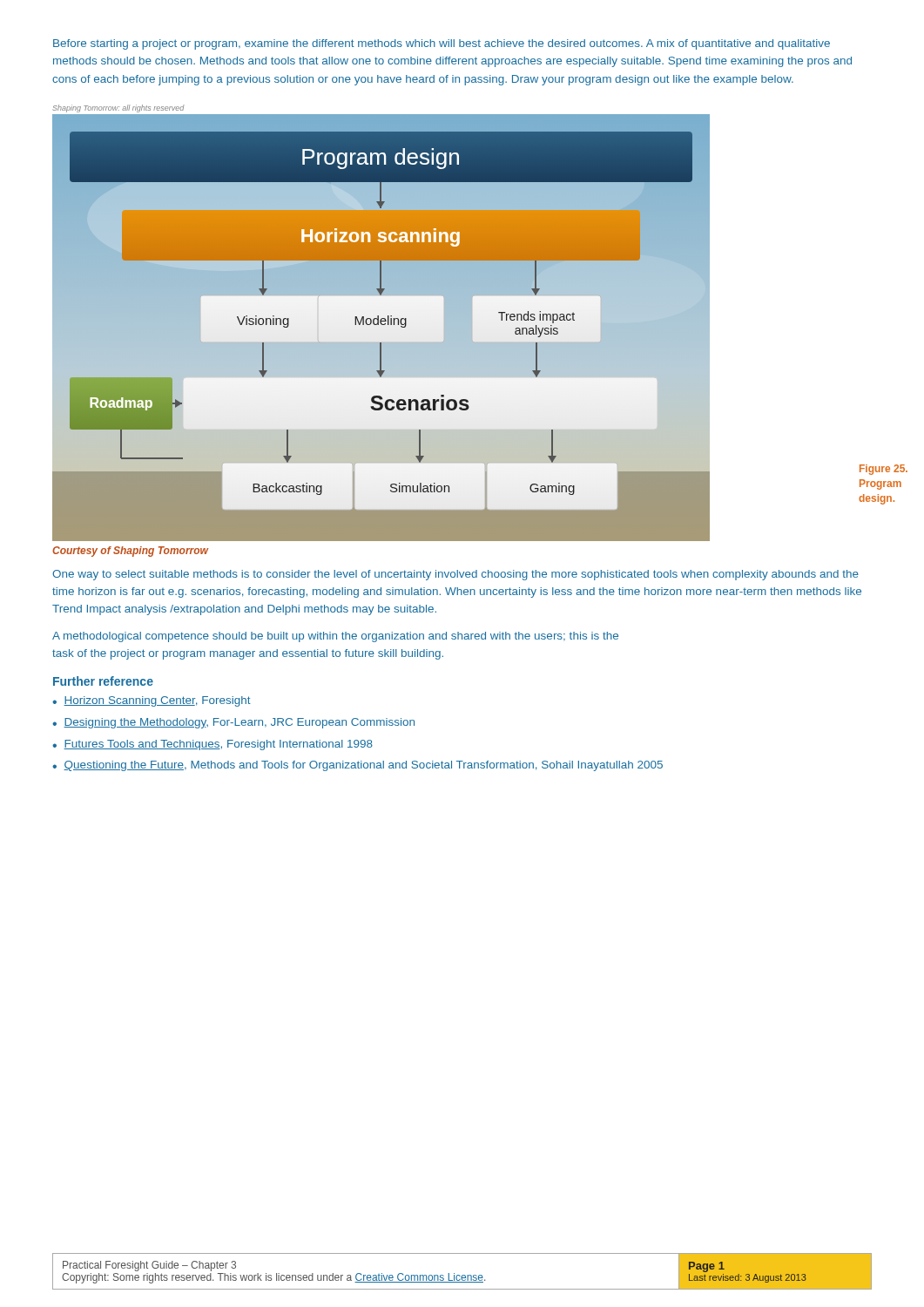
Task: Find the block starting "task of the project or"
Action: point(248,653)
